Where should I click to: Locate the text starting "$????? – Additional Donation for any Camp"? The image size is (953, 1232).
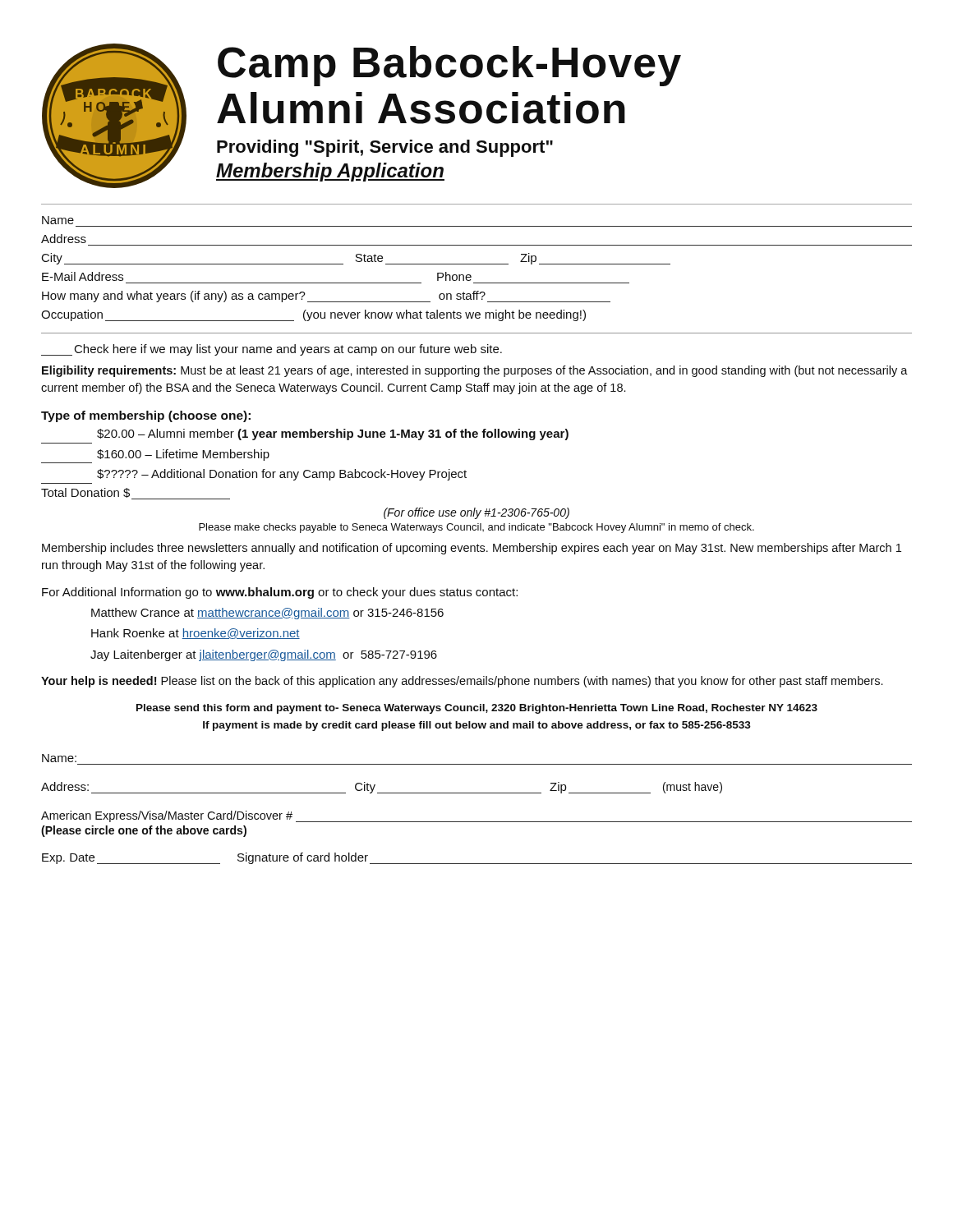click(x=254, y=474)
